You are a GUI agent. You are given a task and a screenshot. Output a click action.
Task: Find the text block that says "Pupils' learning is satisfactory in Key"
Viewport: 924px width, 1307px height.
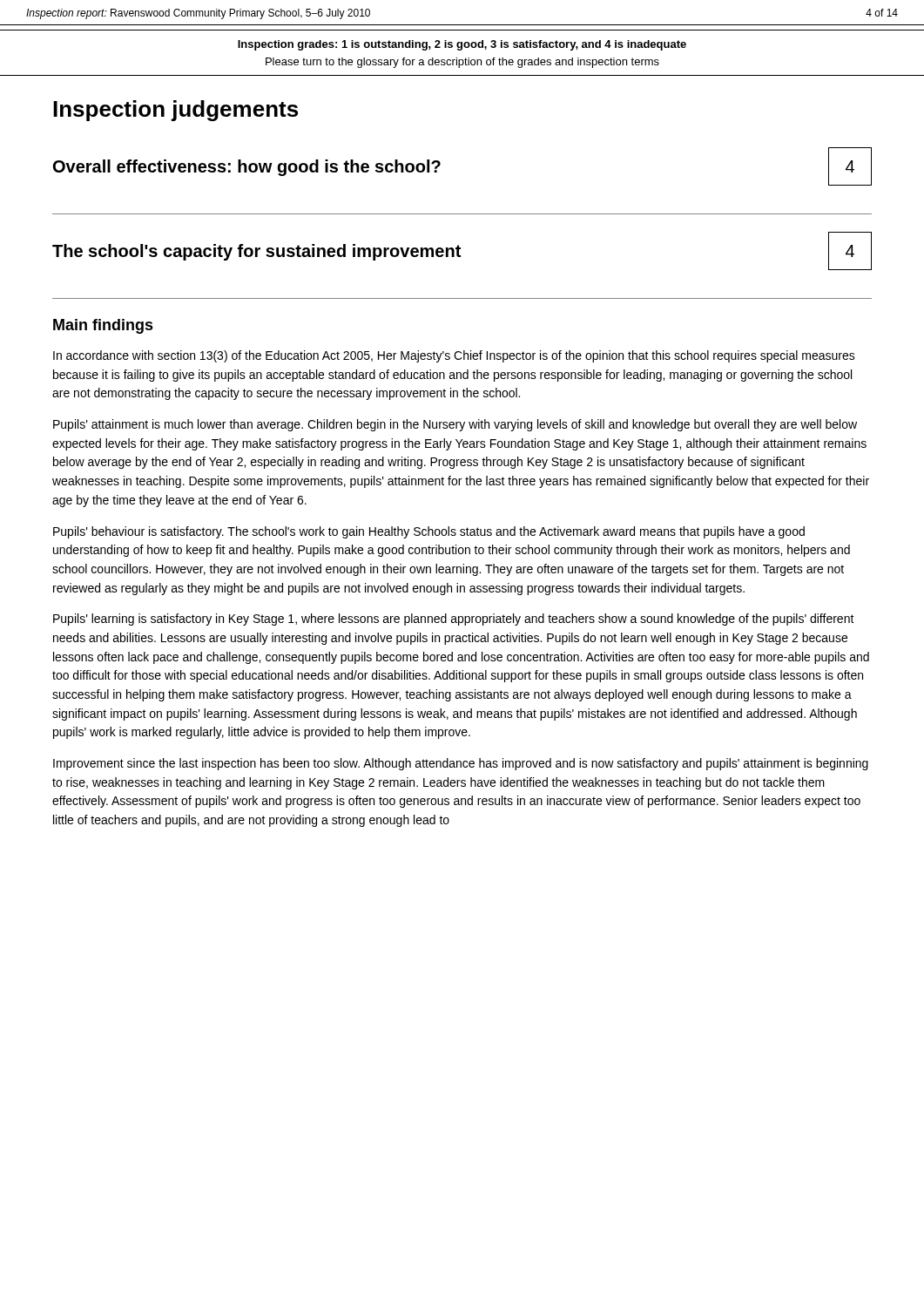461,676
